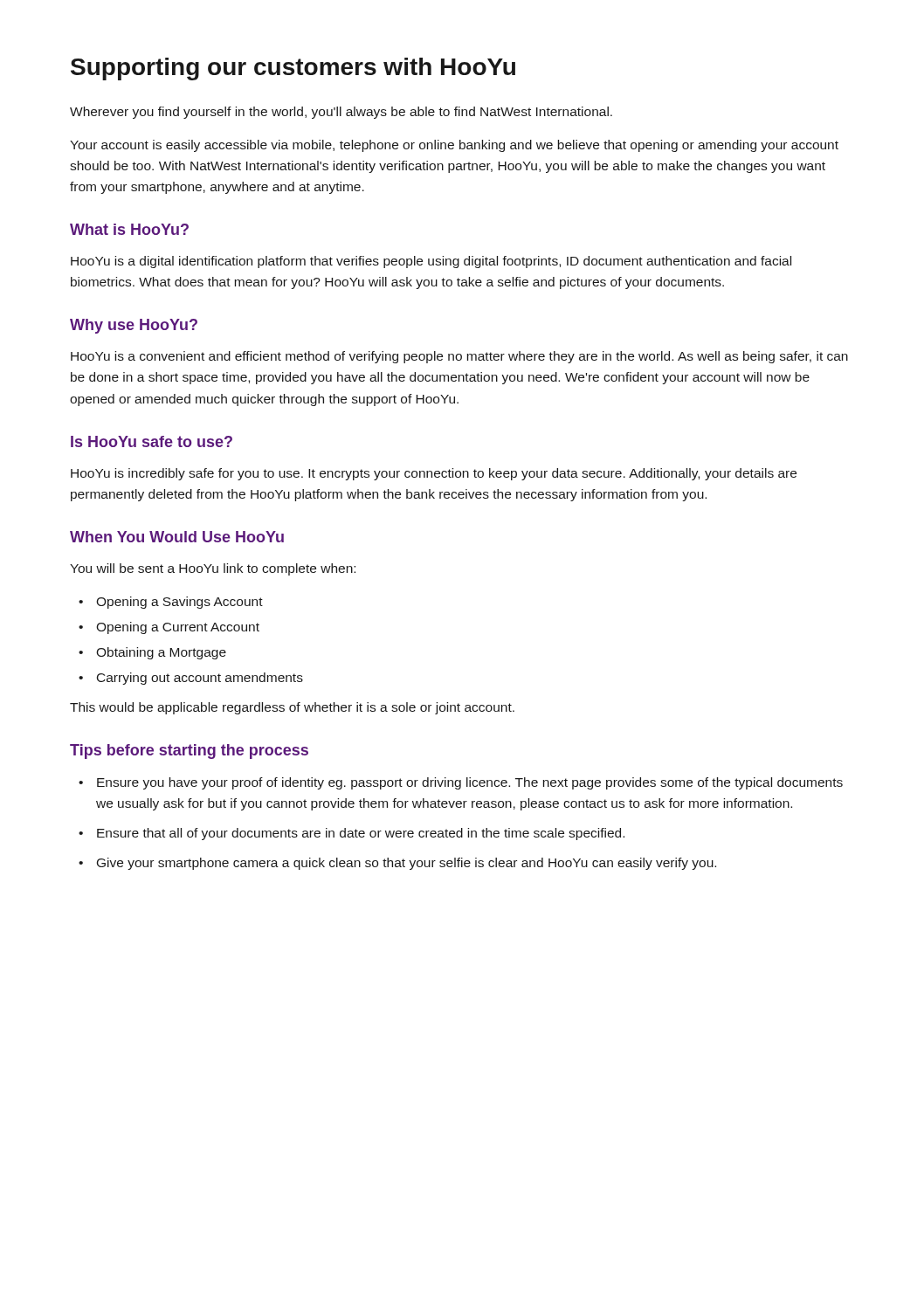This screenshot has width=924, height=1310.
Task: Select the list item with the text "Opening a Current Account"
Action: click(x=178, y=627)
